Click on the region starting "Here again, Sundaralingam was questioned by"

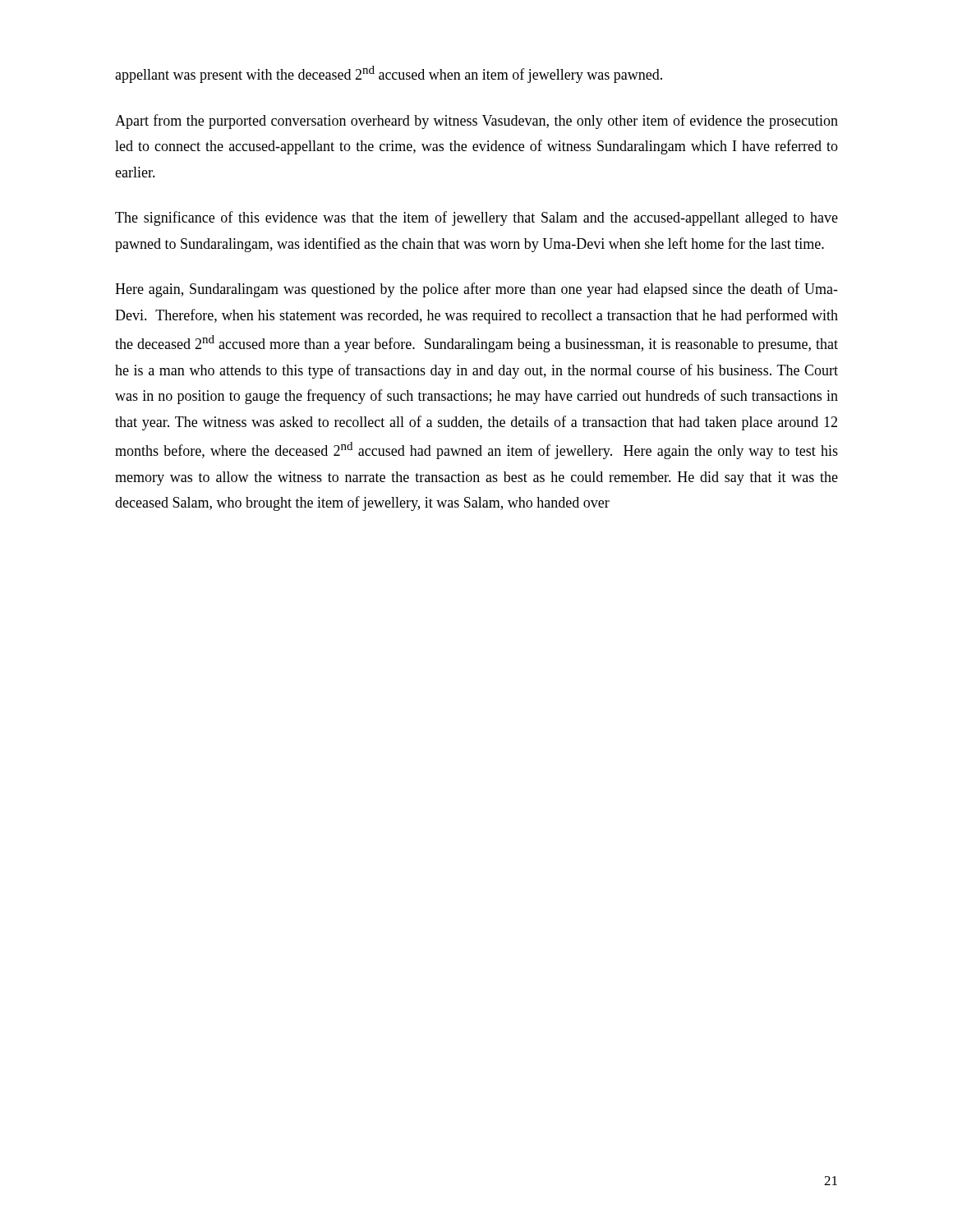click(476, 396)
